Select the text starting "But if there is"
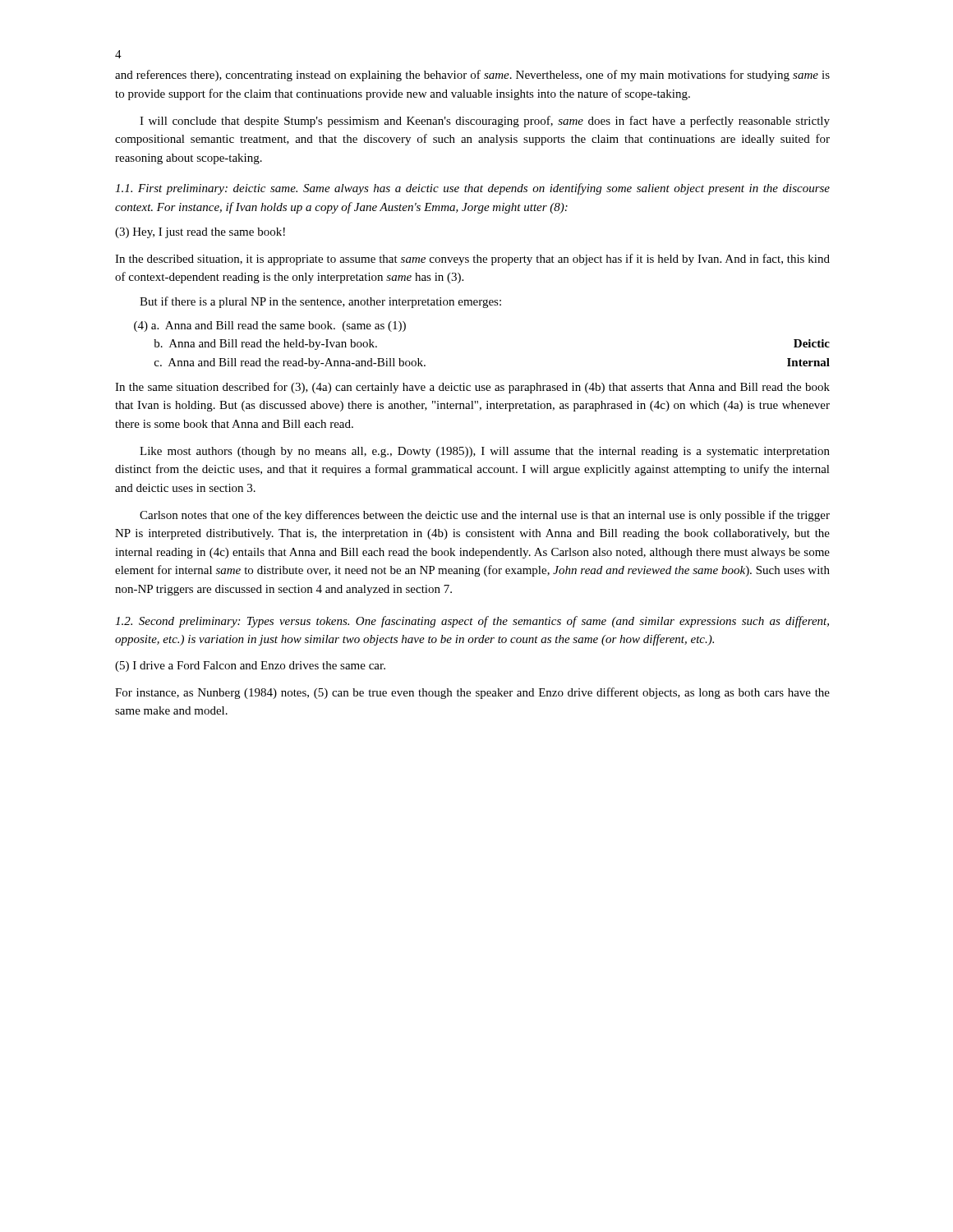 [x=472, y=302]
